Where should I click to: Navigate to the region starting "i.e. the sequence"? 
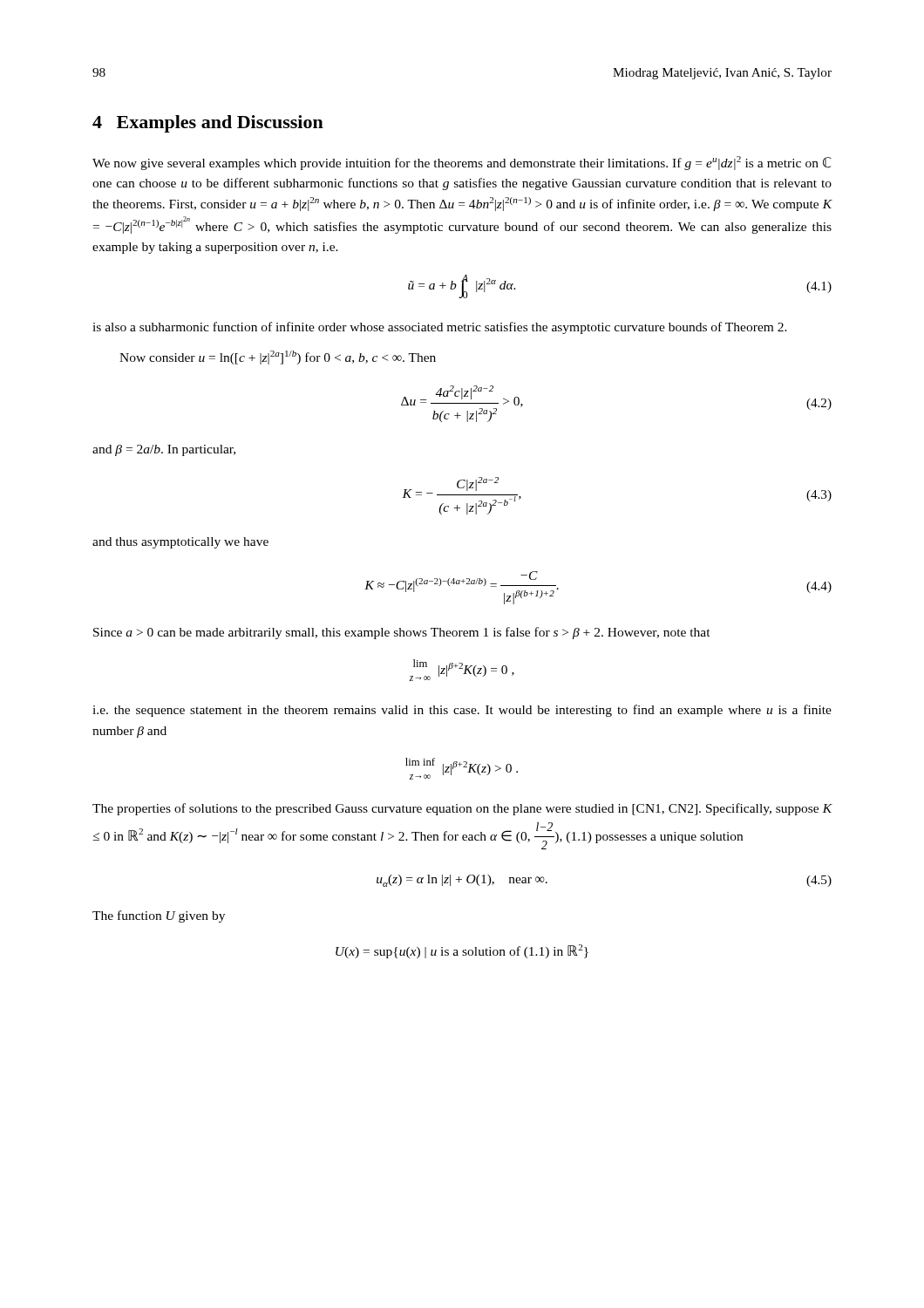coord(462,720)
